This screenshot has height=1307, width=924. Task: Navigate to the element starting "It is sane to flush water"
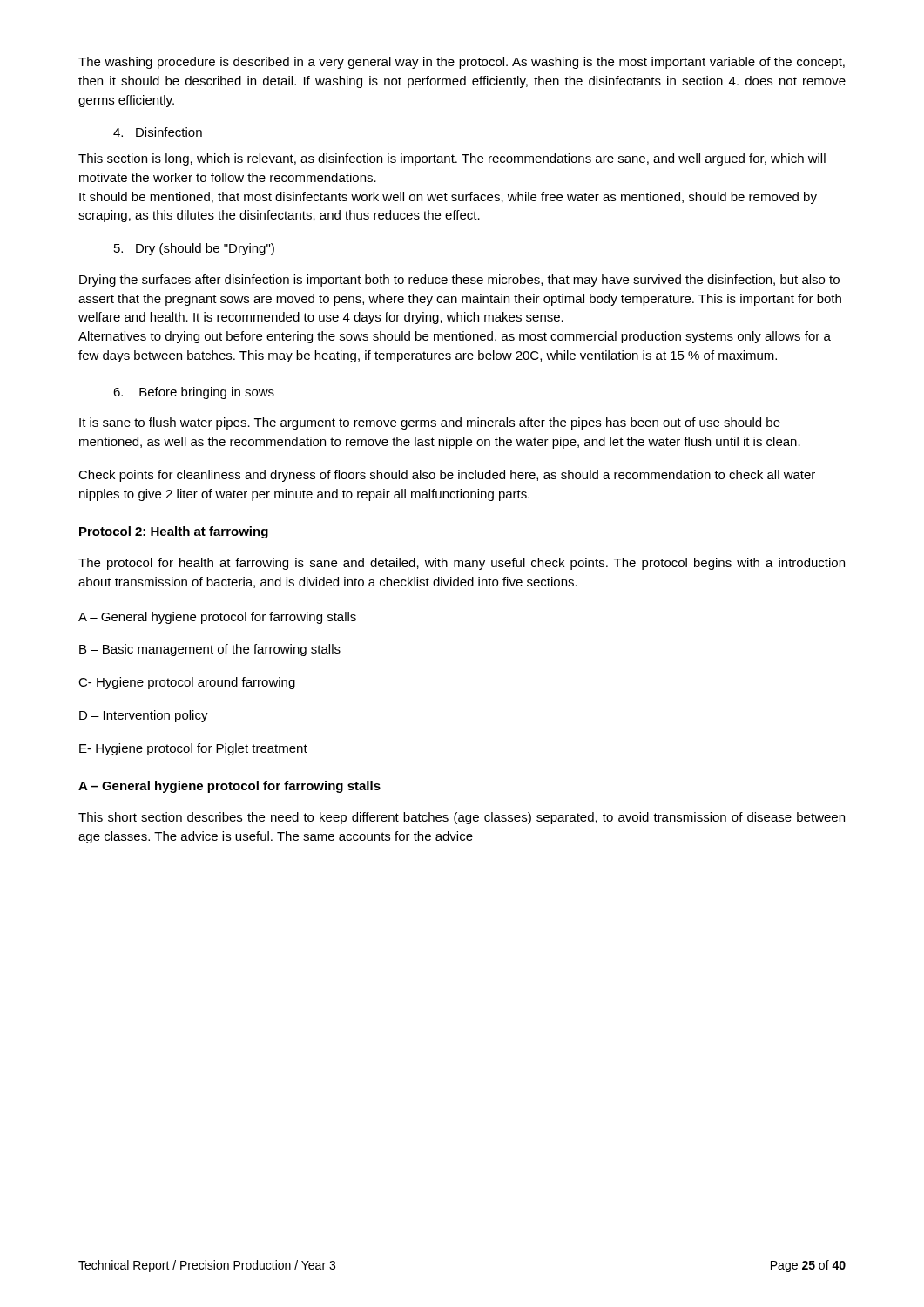point(440,432)
